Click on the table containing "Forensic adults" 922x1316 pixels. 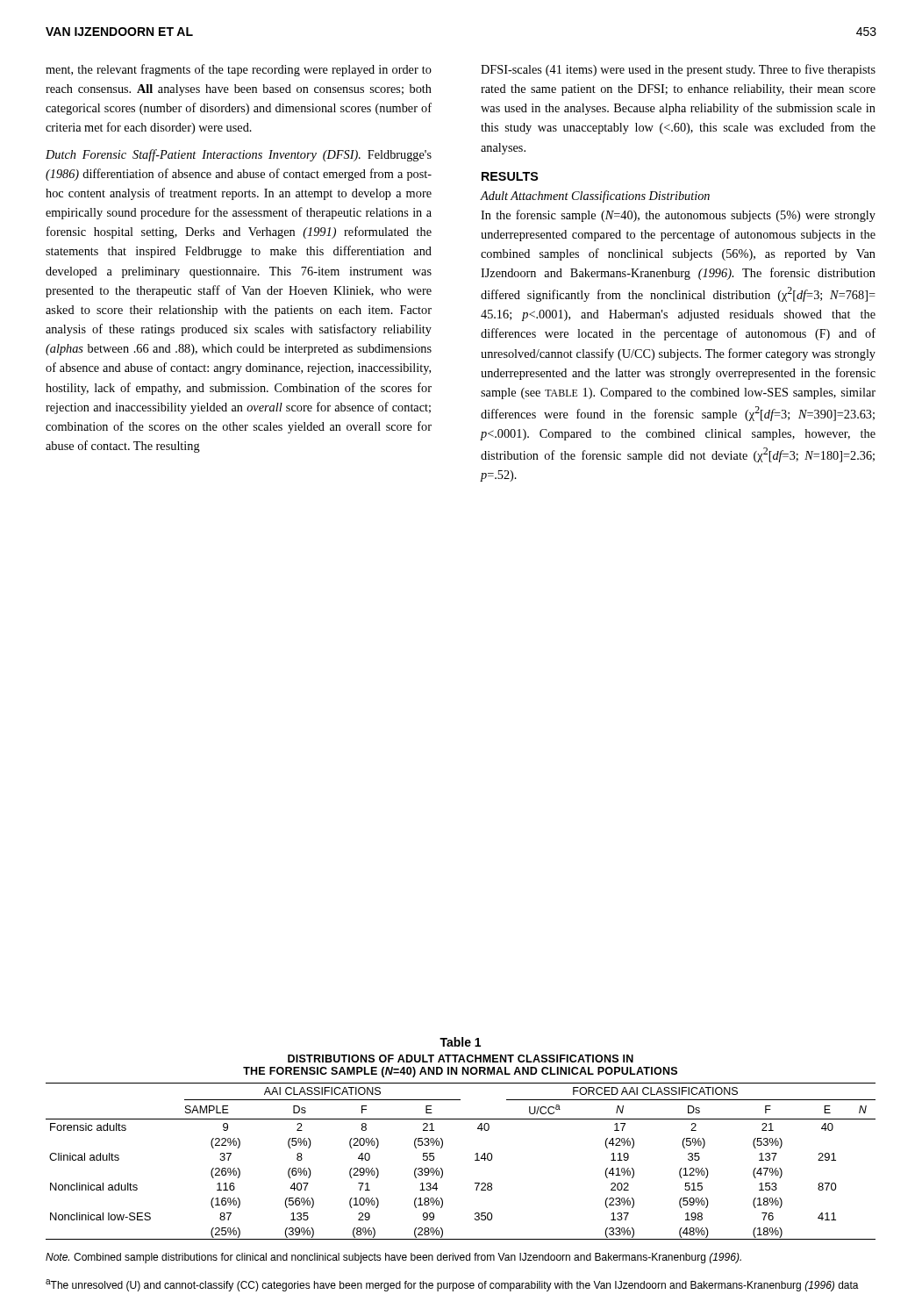(461, 1161)
